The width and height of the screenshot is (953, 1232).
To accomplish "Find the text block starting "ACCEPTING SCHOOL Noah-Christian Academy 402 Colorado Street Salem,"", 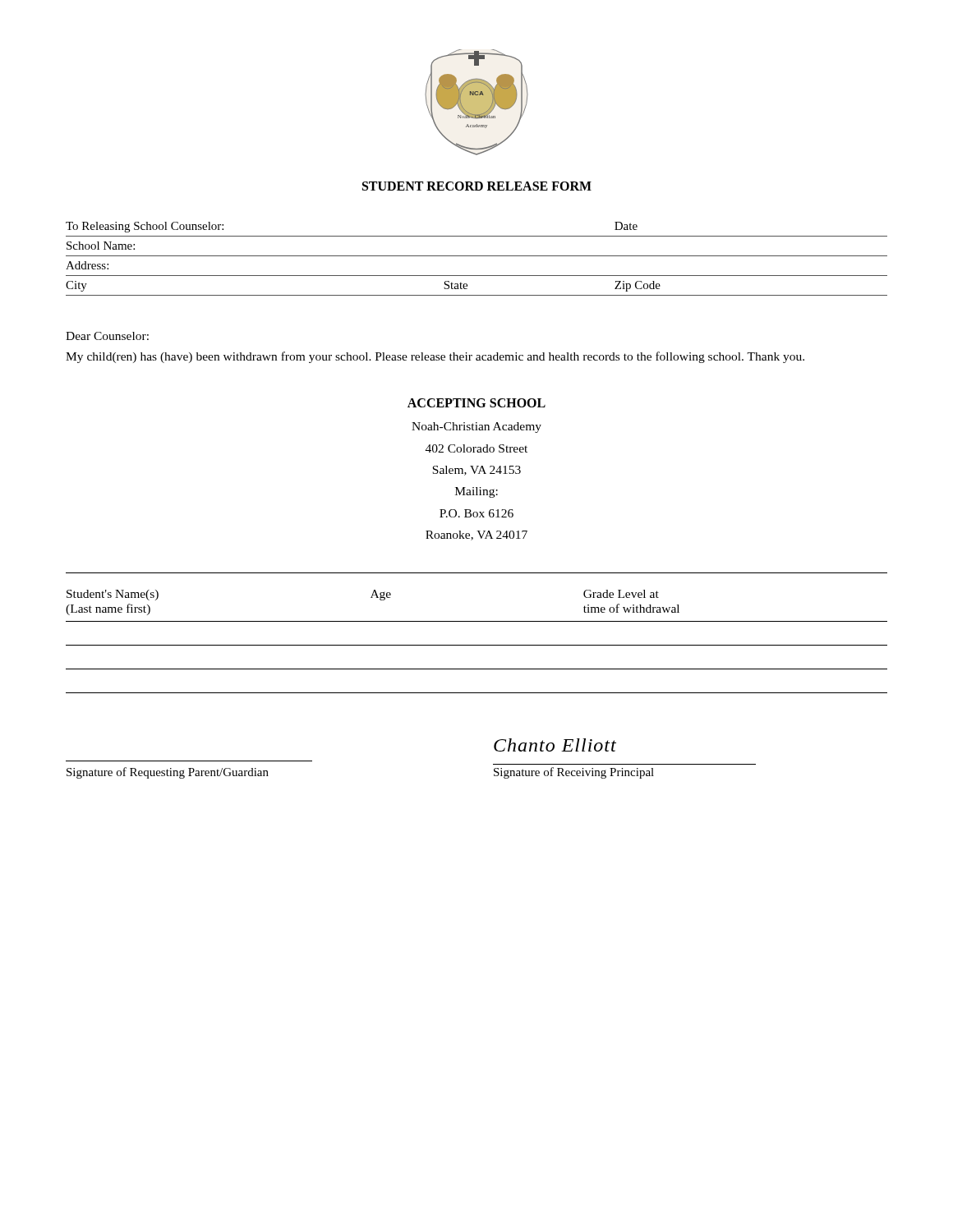I will coord(476,469).
